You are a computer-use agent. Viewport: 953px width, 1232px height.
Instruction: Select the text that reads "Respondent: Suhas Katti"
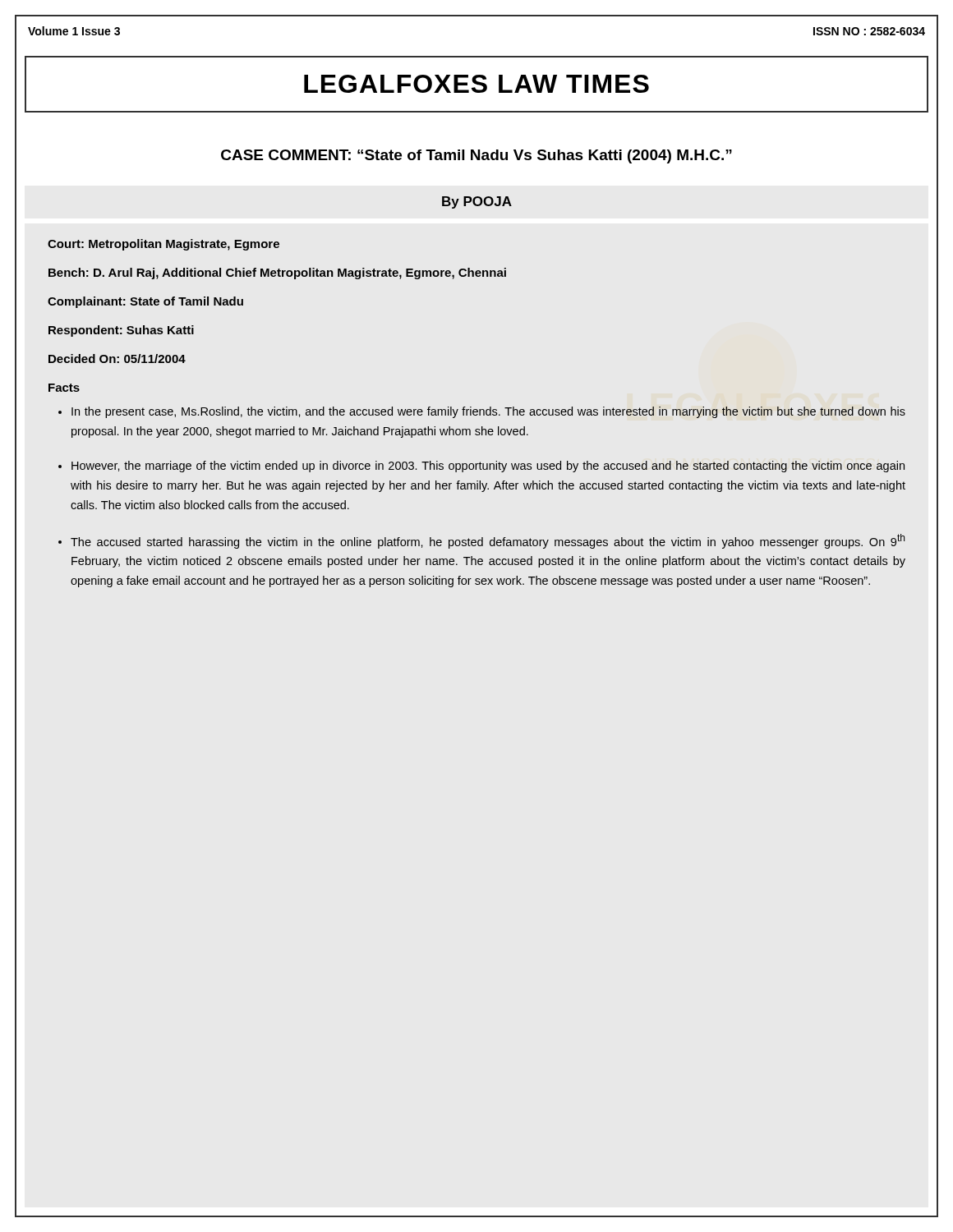121,330
